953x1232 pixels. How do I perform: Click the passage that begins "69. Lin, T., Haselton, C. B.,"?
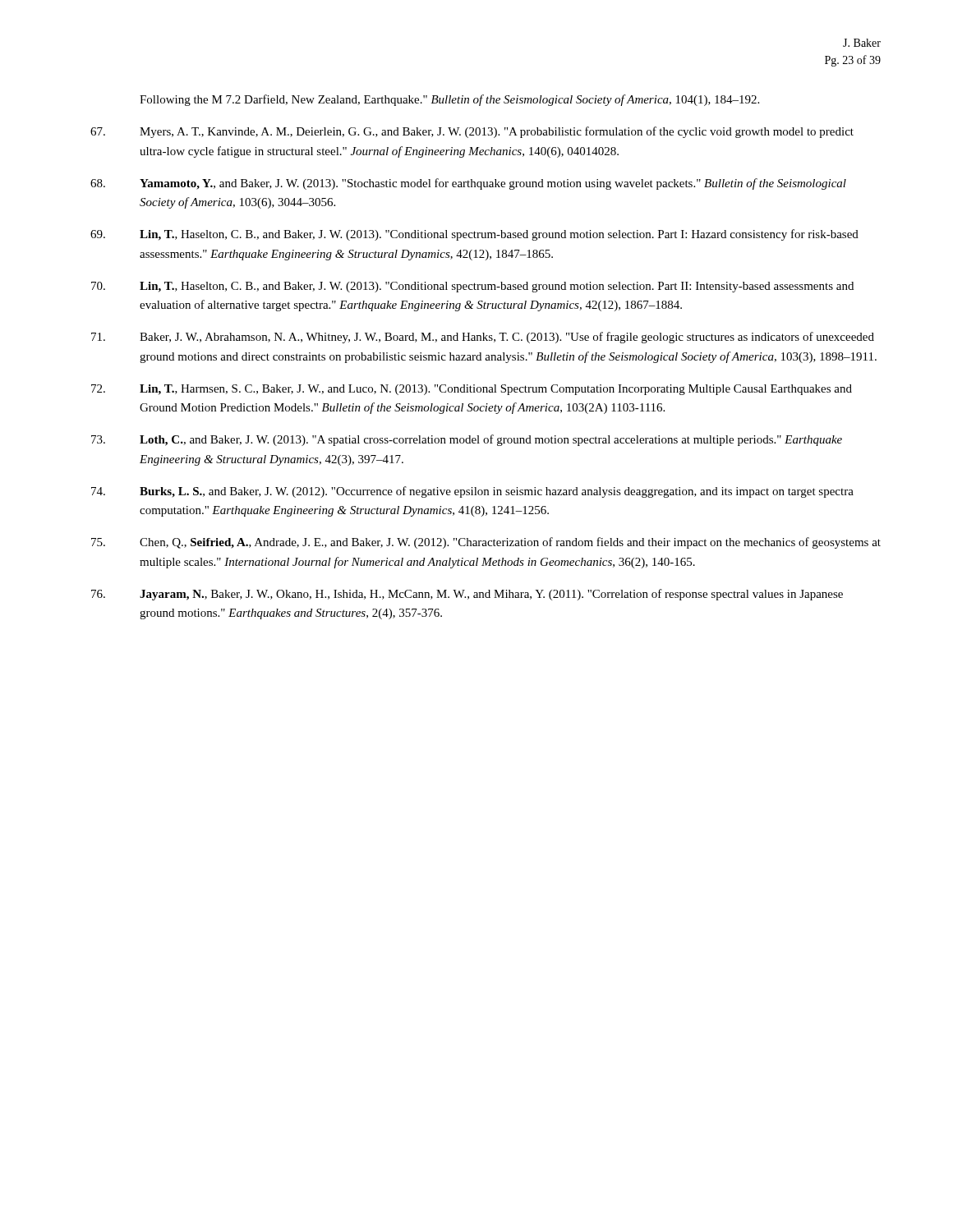(486, 244)
